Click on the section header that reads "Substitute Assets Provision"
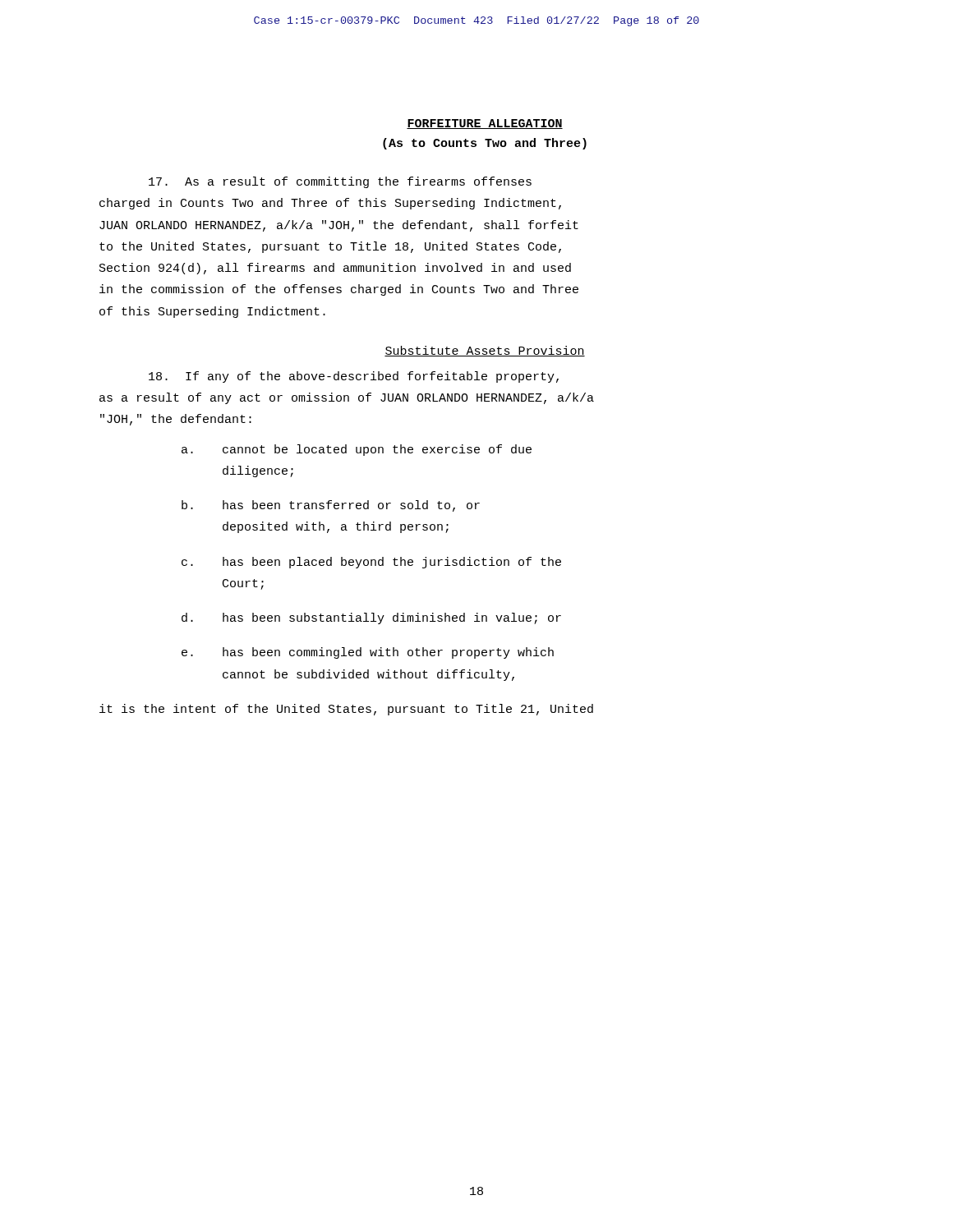Viewport: 953px width, 1232px height. (x=485, y=352)
